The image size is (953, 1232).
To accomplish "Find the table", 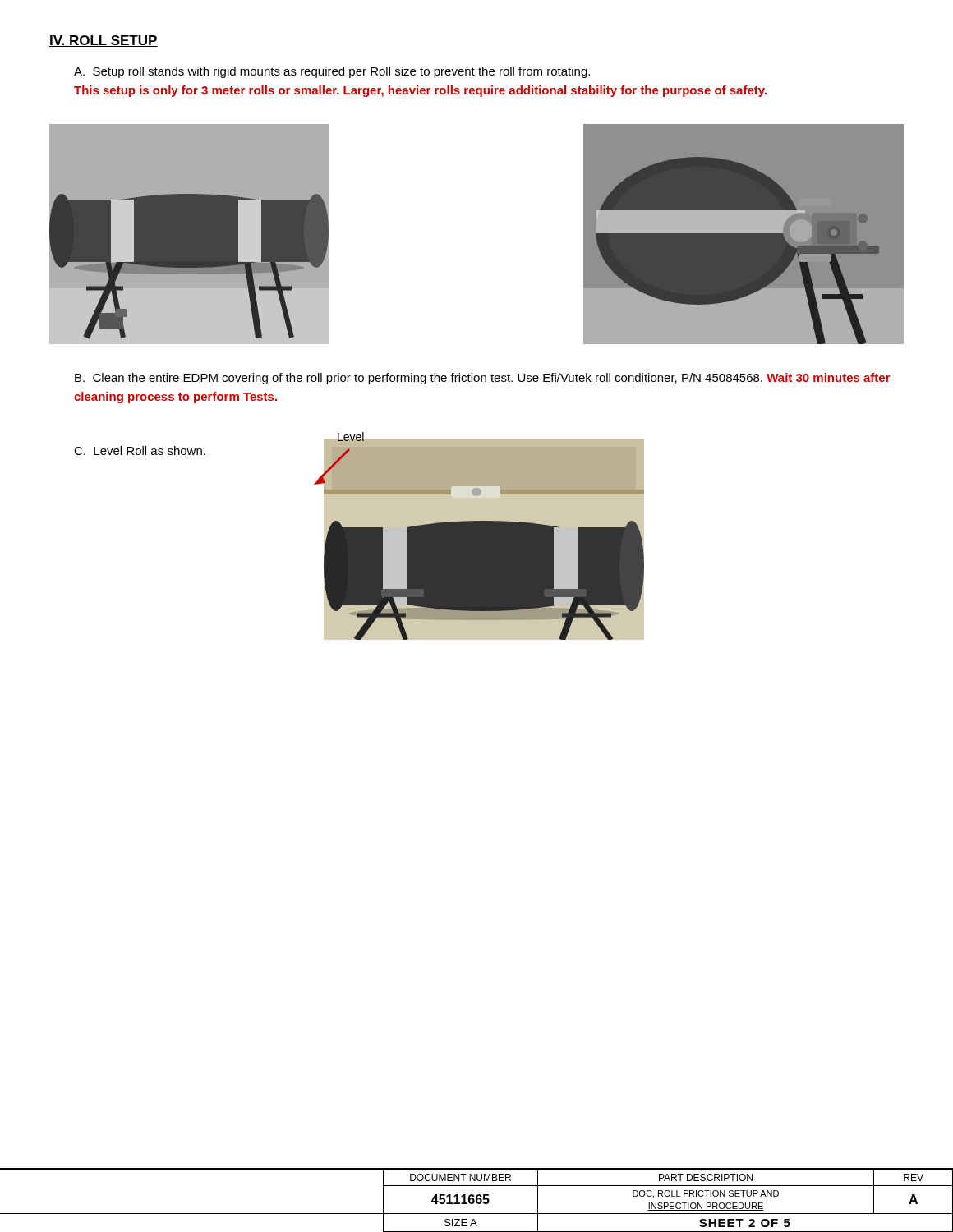I will [476, 1200].
